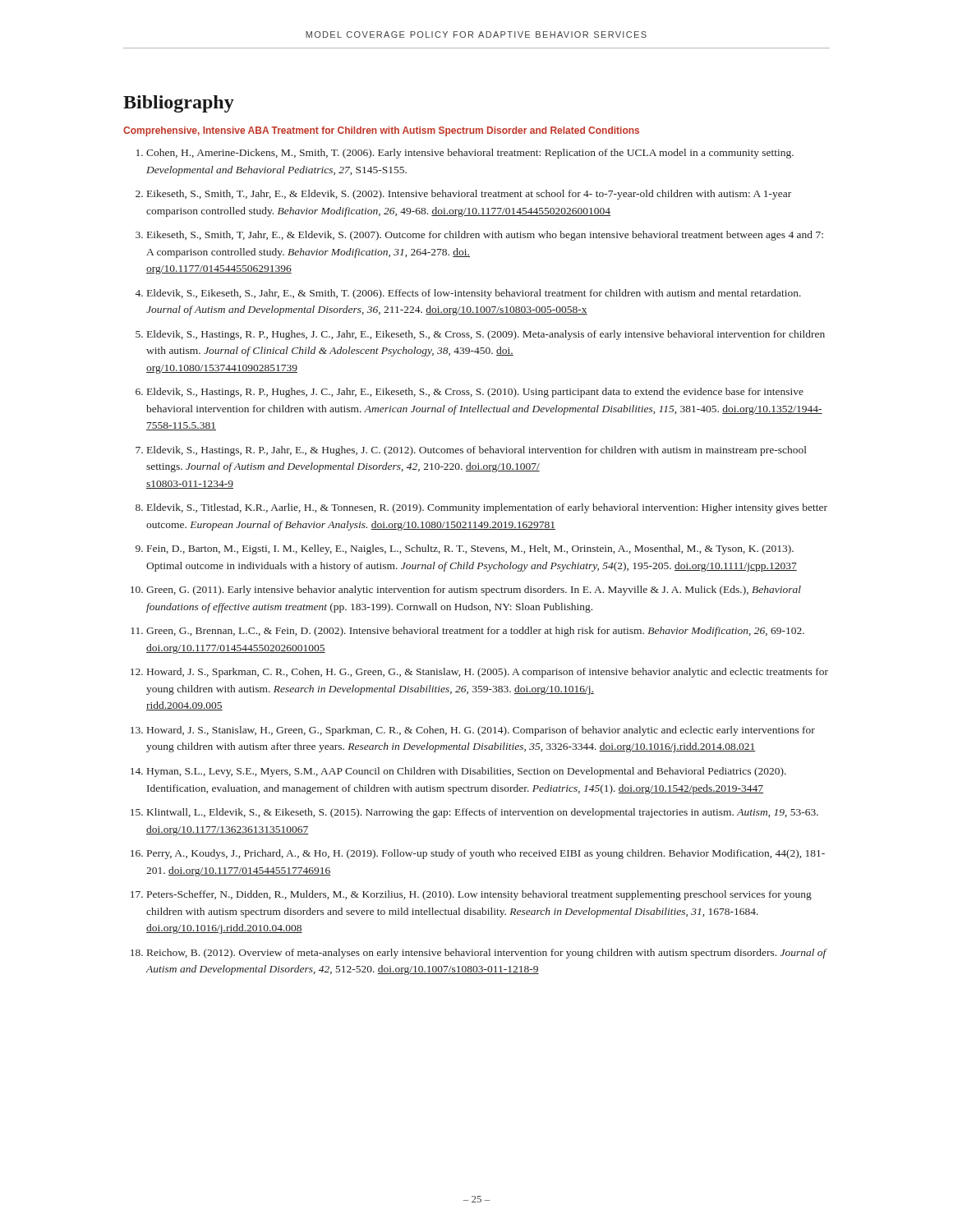Screen dimensions: 1232x953
Task: Locate the region starting "Eldevik, S., Eikeseth, S., Jahr, E., & Smith,"
Action: tap(474, 301)
